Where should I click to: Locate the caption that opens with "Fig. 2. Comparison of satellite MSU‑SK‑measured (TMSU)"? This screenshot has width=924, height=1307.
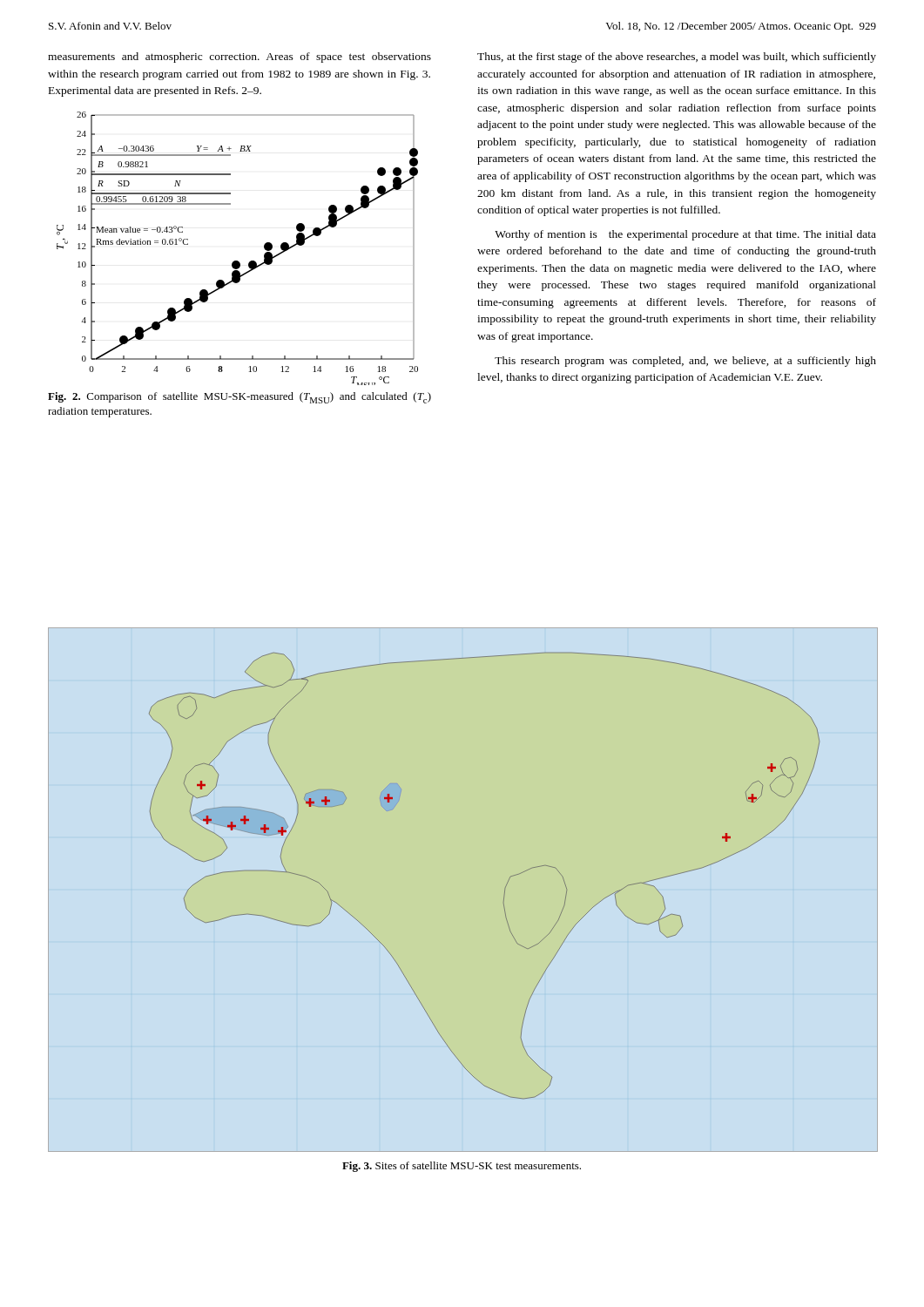[x=239, y=403]
